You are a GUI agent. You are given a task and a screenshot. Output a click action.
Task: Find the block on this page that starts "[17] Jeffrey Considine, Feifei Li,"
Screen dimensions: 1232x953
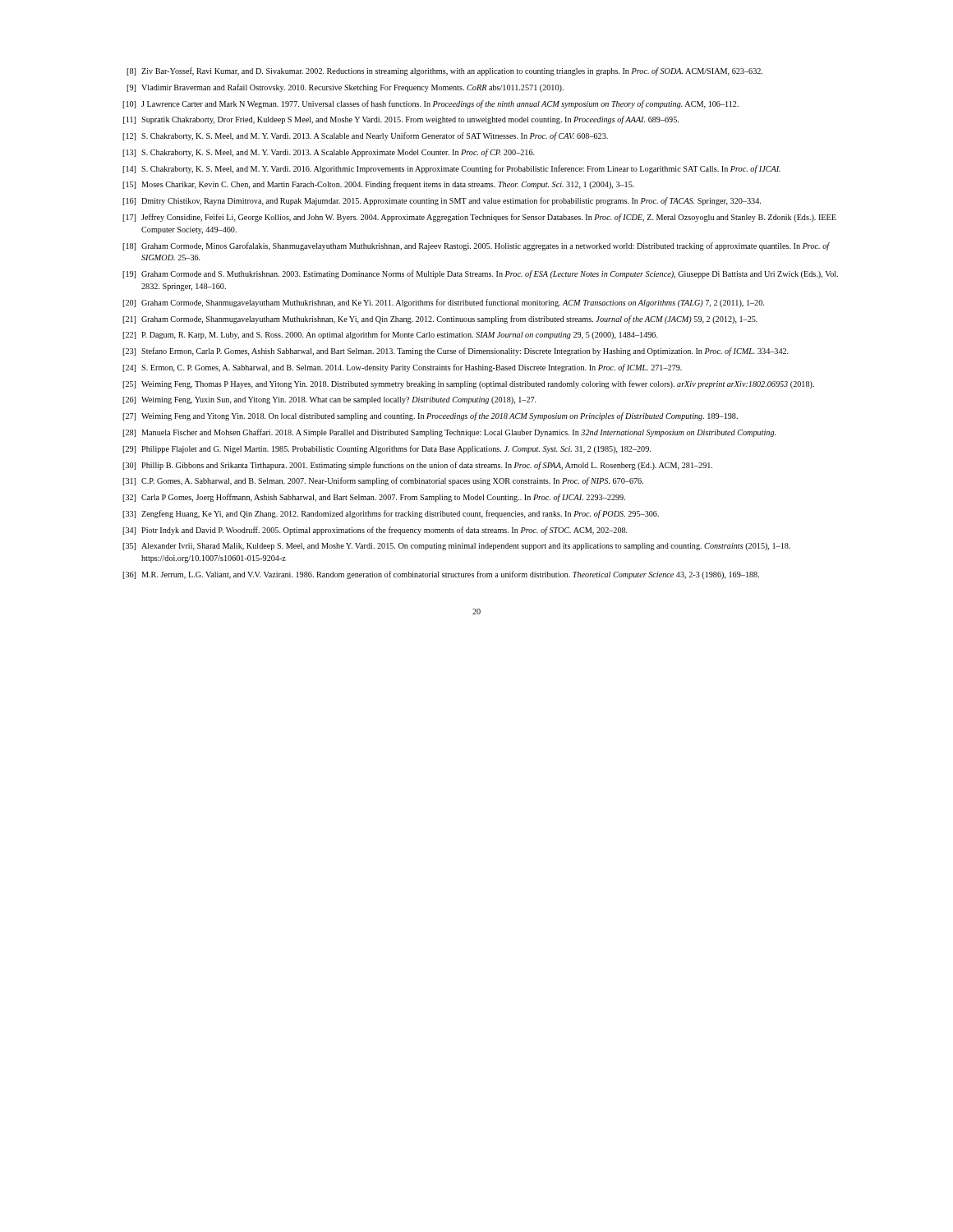pyautogui.click(x=476, y=224)
